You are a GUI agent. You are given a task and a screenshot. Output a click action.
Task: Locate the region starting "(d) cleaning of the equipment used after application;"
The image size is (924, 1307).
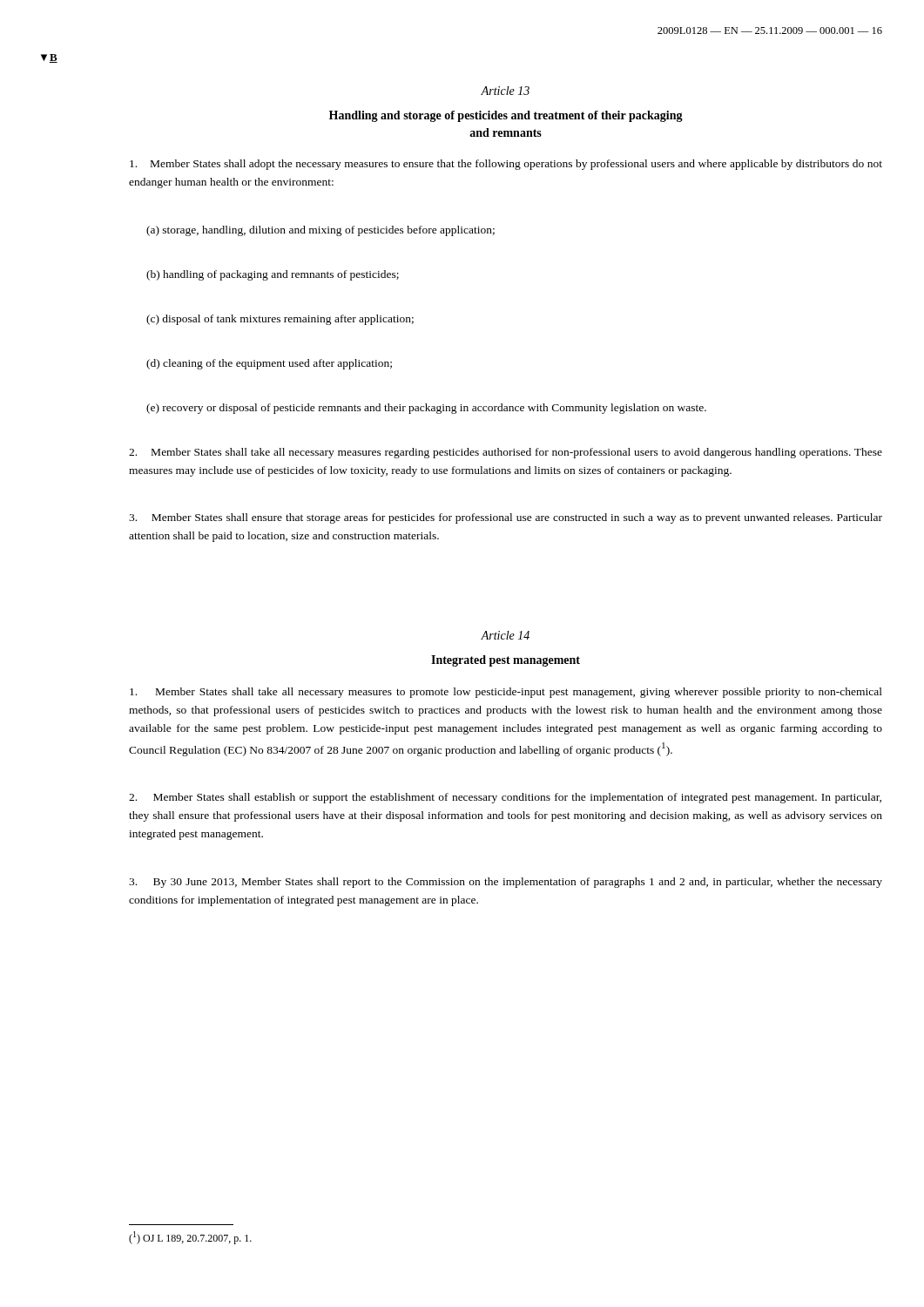click(270, 363)
